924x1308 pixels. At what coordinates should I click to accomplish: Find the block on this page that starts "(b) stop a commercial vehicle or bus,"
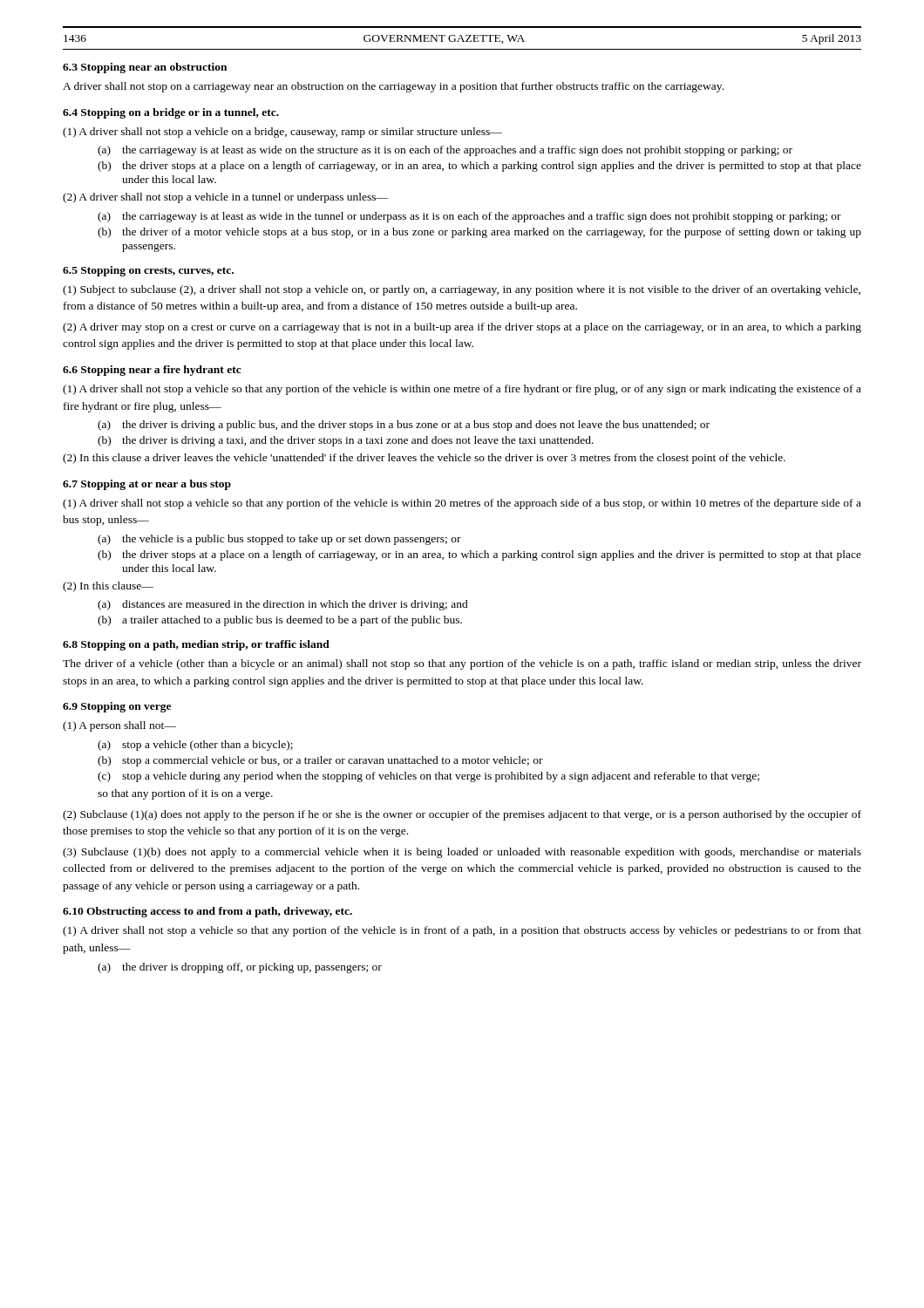(x=479, y=760)
